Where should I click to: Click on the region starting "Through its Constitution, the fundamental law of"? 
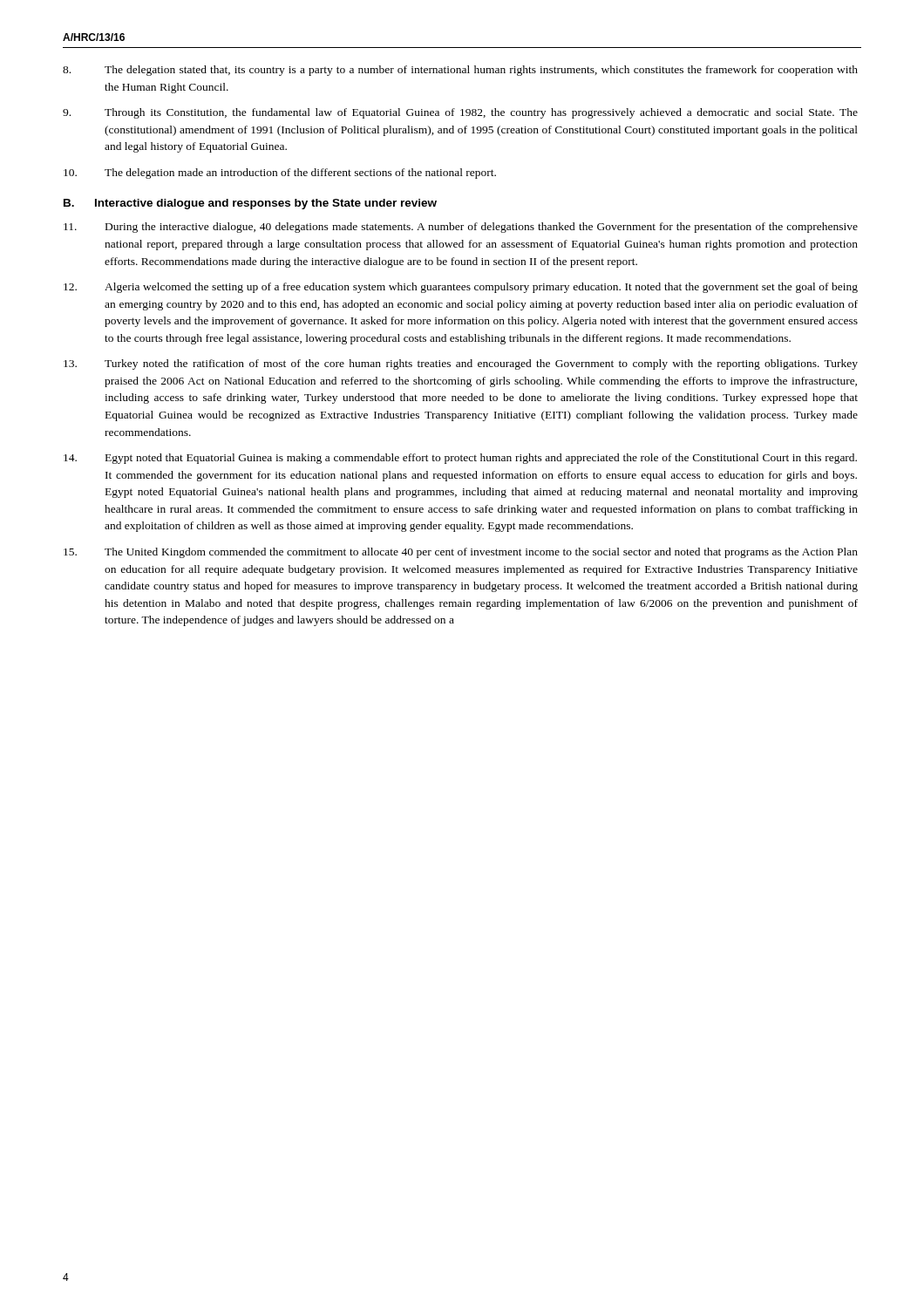point(460,129)
